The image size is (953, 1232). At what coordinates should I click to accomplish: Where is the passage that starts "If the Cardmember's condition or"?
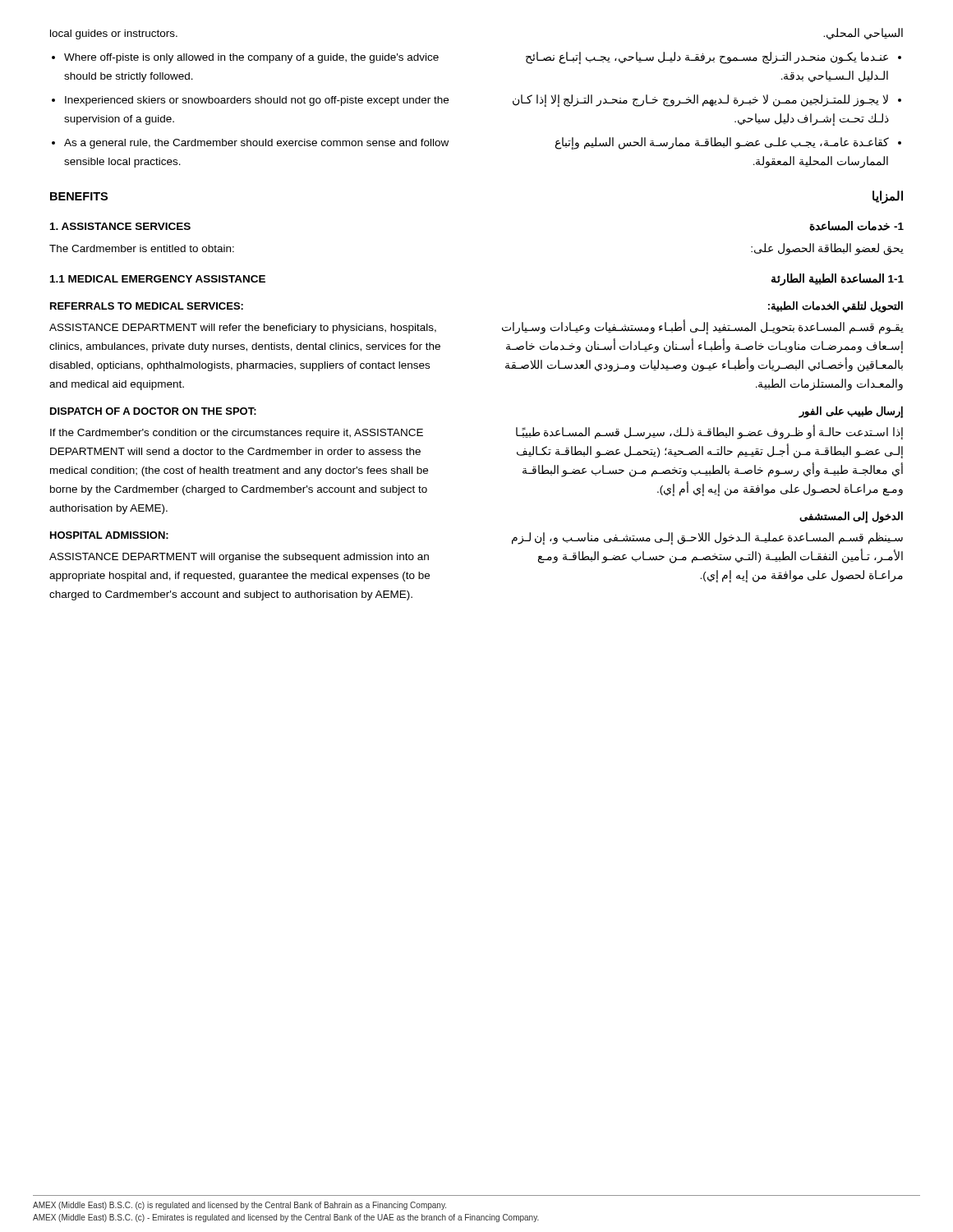239,470
